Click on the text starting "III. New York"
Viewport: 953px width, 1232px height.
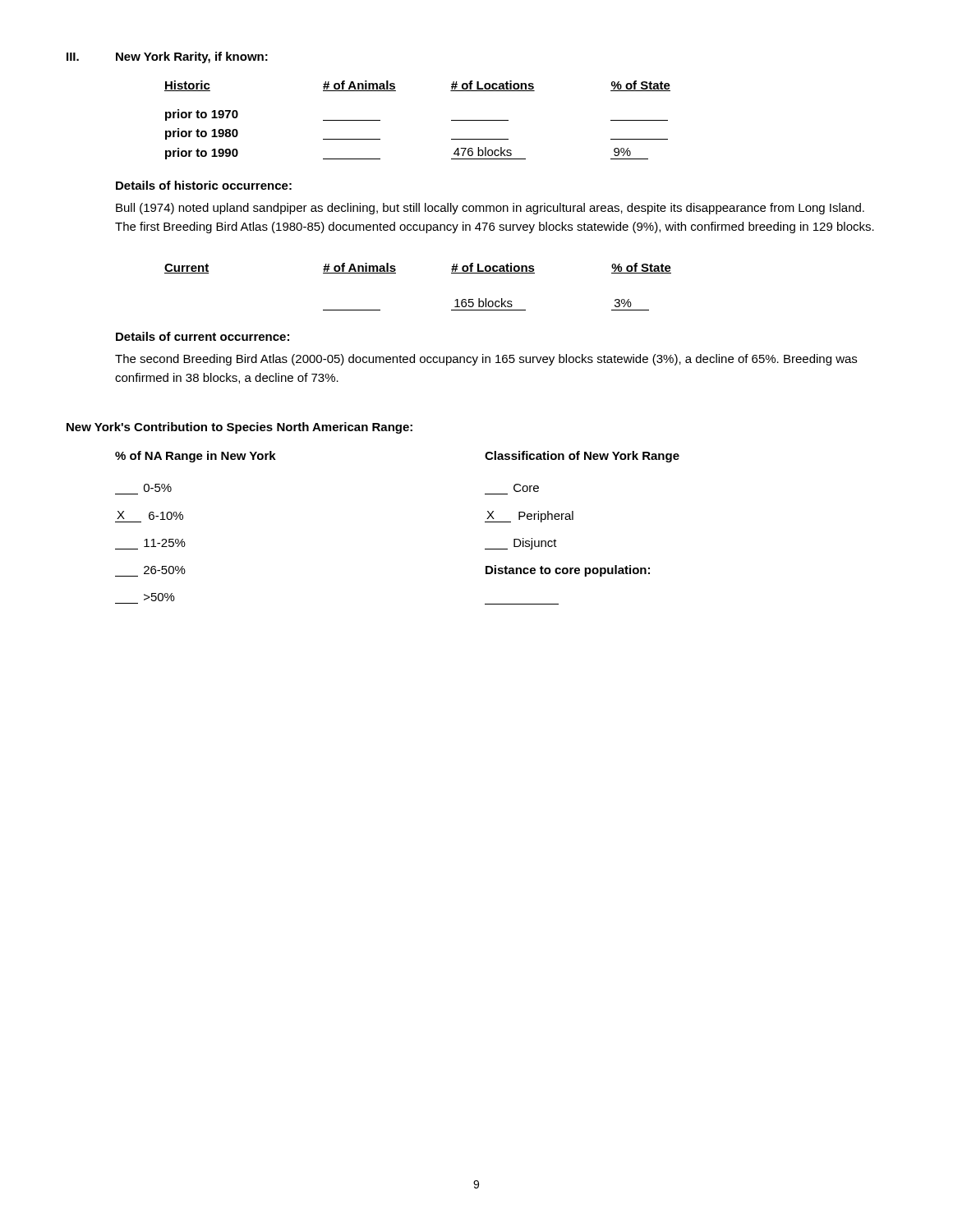point(167,56)
